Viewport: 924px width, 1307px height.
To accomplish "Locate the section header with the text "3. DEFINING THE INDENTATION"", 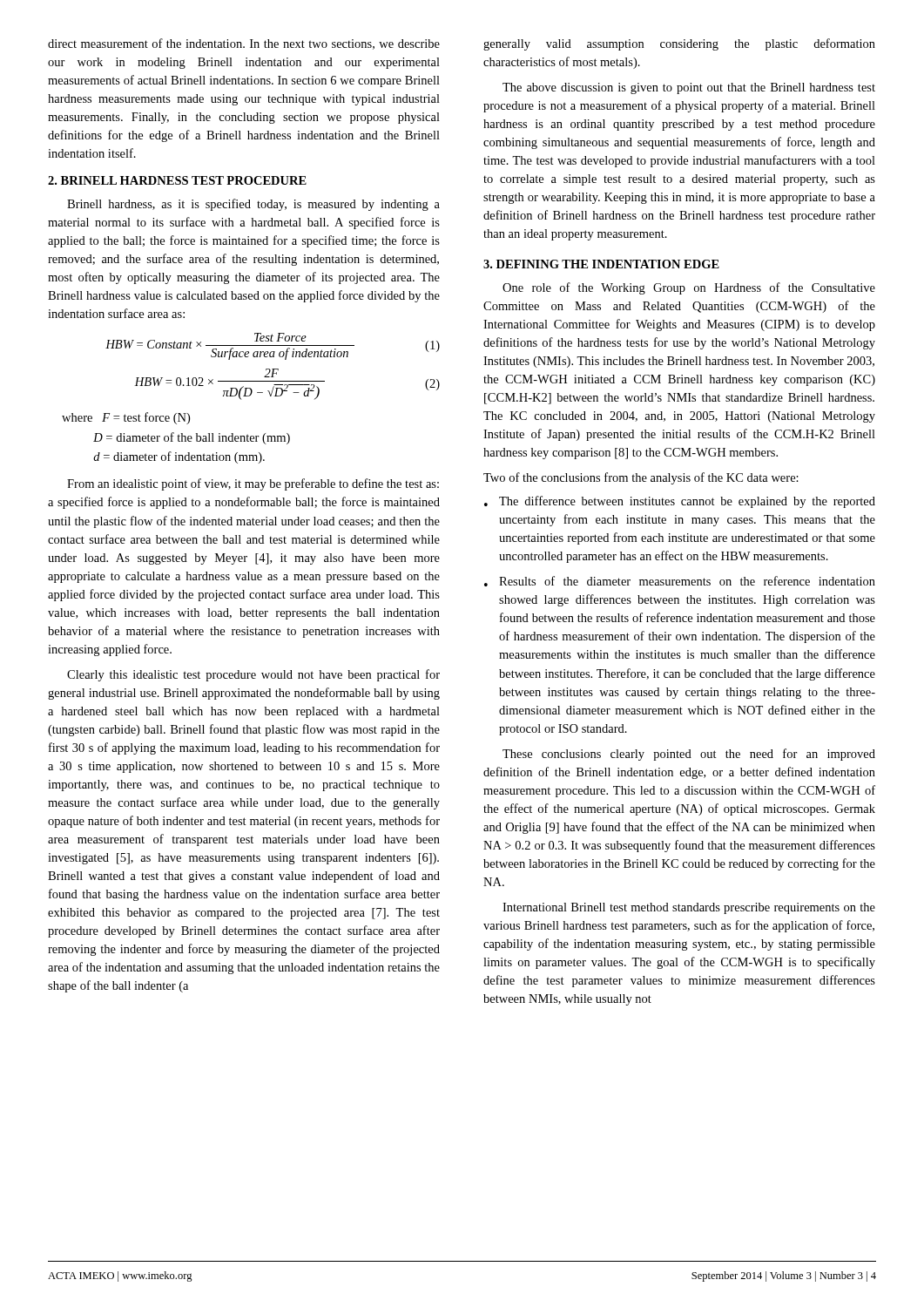I will 679,265.
